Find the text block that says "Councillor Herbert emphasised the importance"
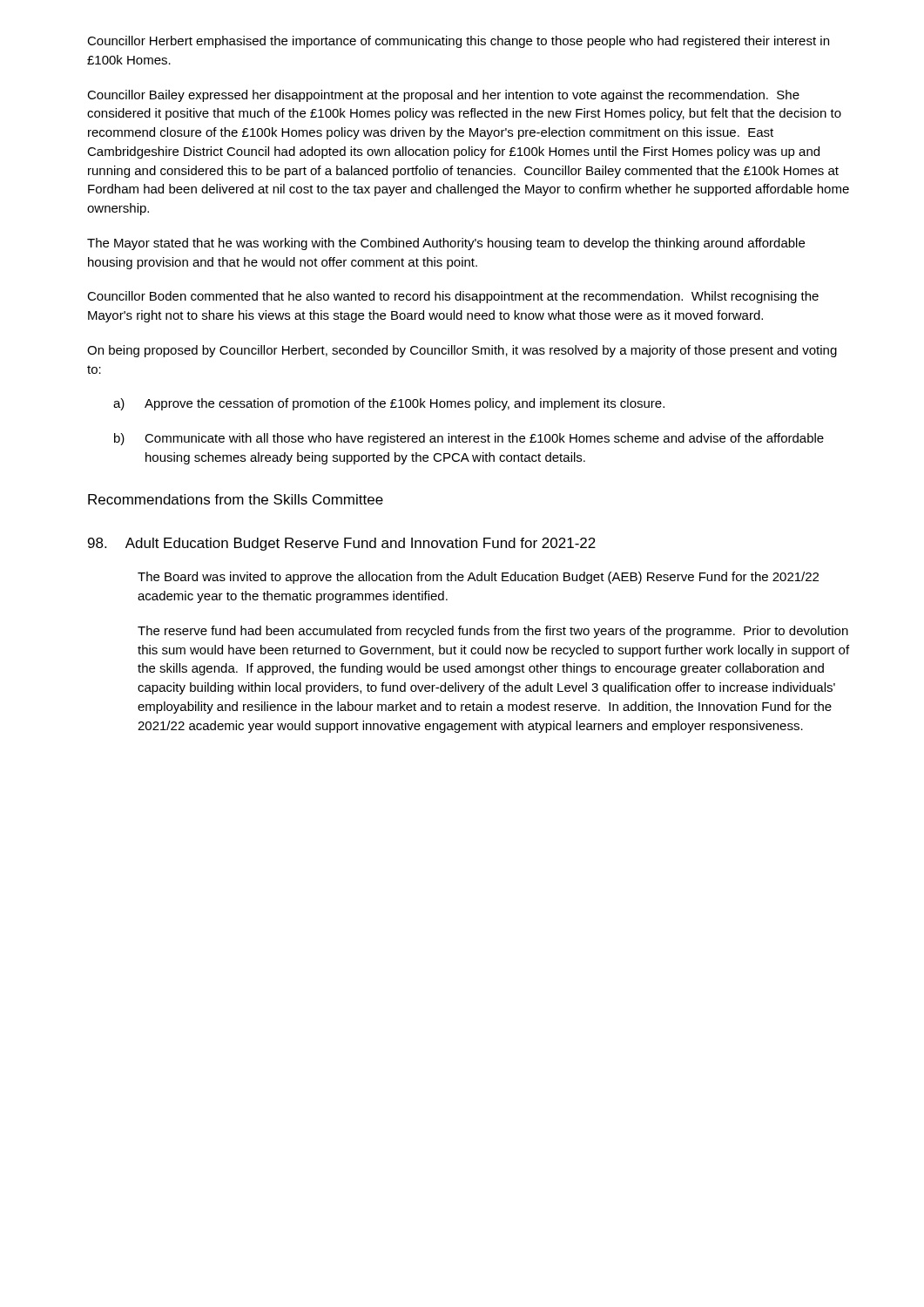This screenshot has width=924, height=1307. pyautogui.click(x=459, y=50)
